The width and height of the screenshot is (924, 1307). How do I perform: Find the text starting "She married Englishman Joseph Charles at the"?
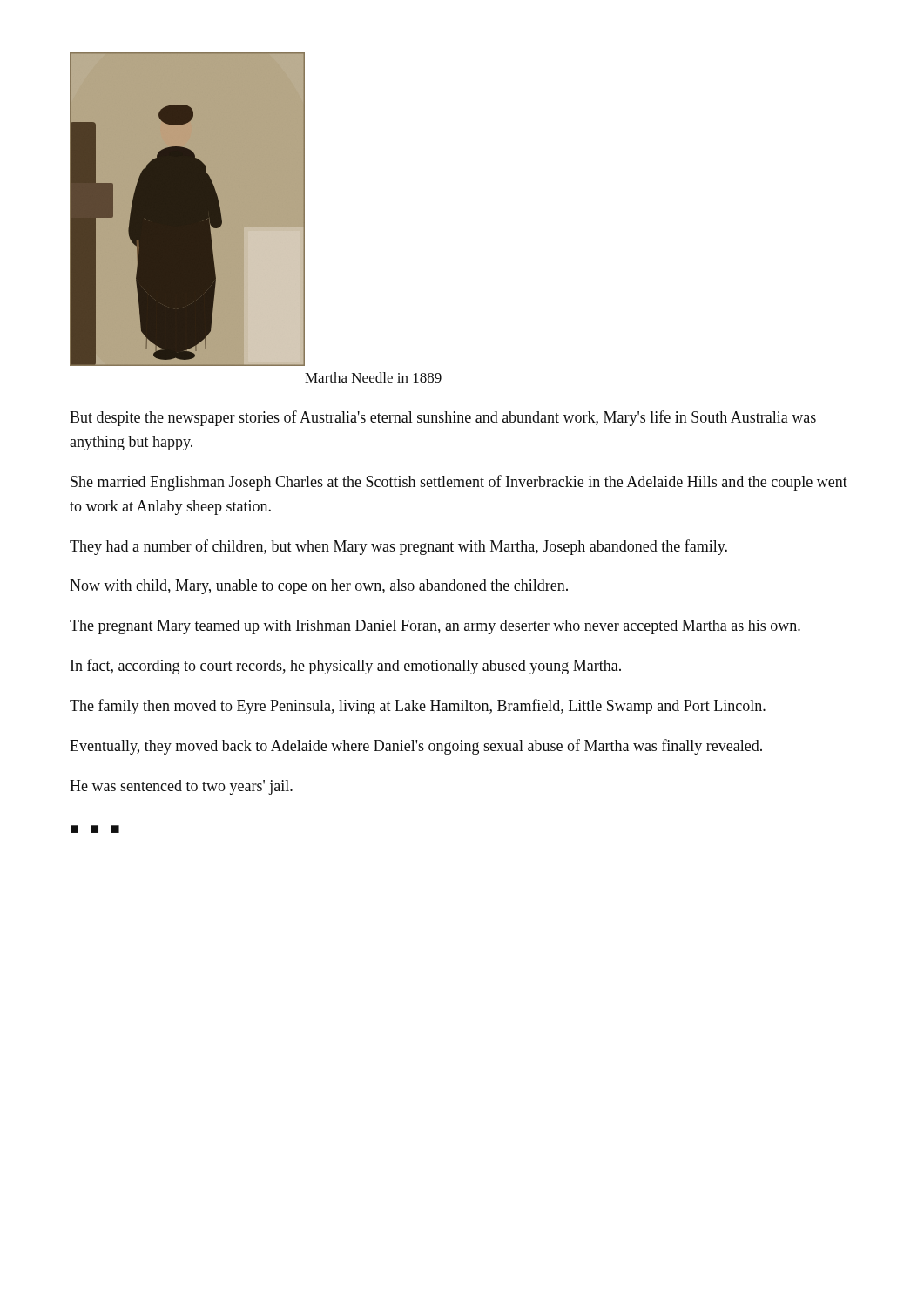coord(458,494)
